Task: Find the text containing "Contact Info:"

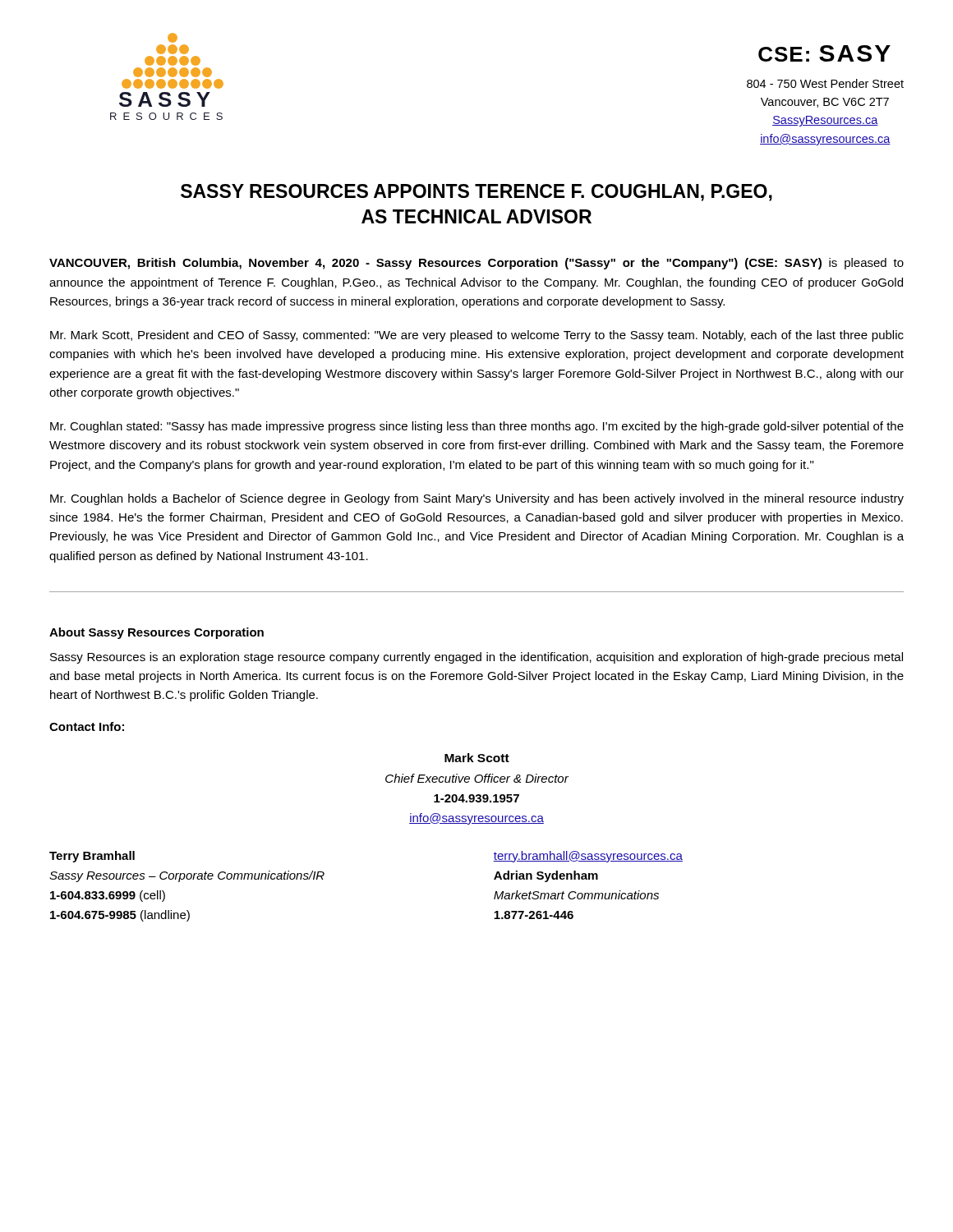Action: click(87, 726)
